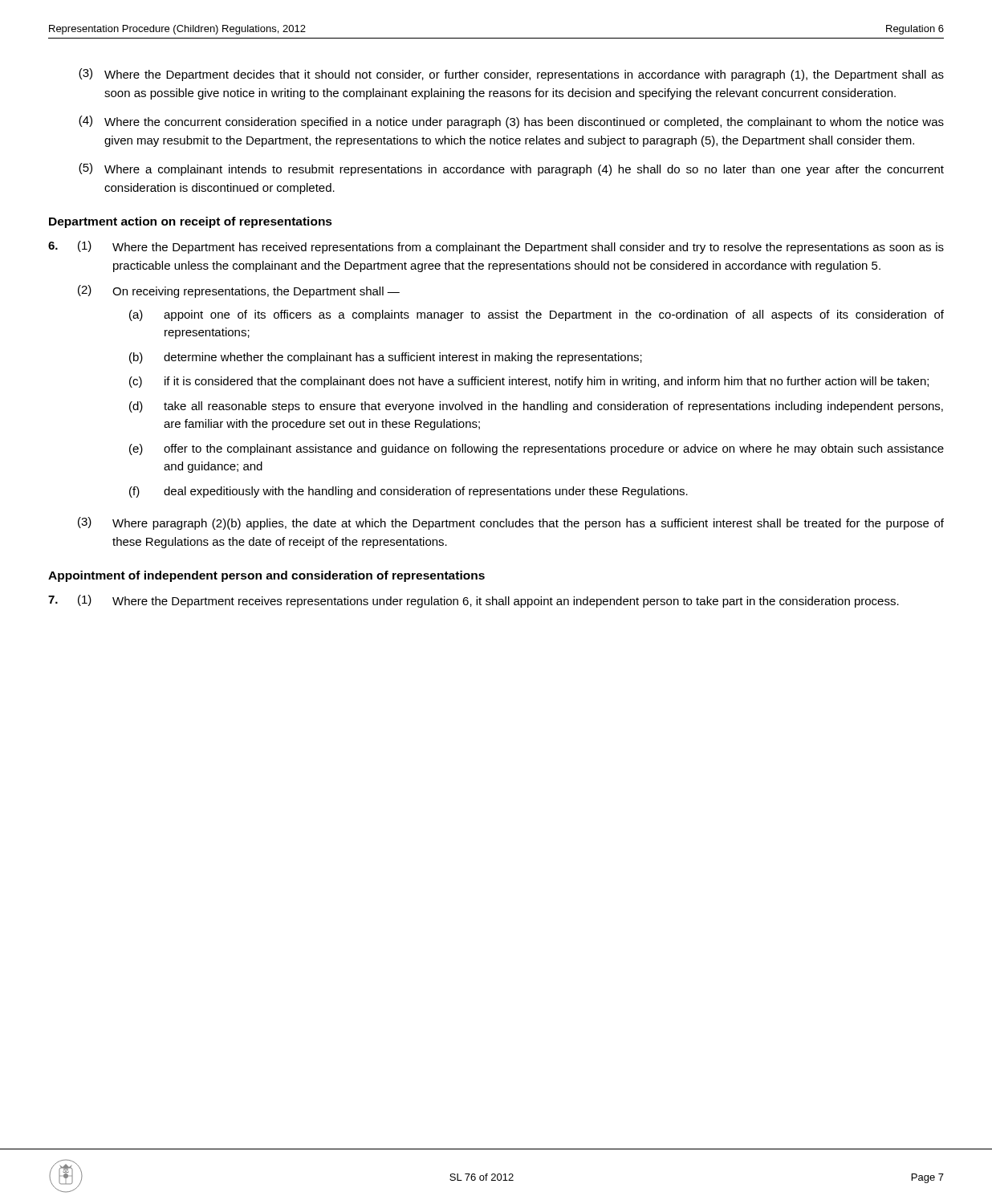
Task: Navigate to the passage starting "(b) determine whether the complainant has"
Action: click(528, 357)
